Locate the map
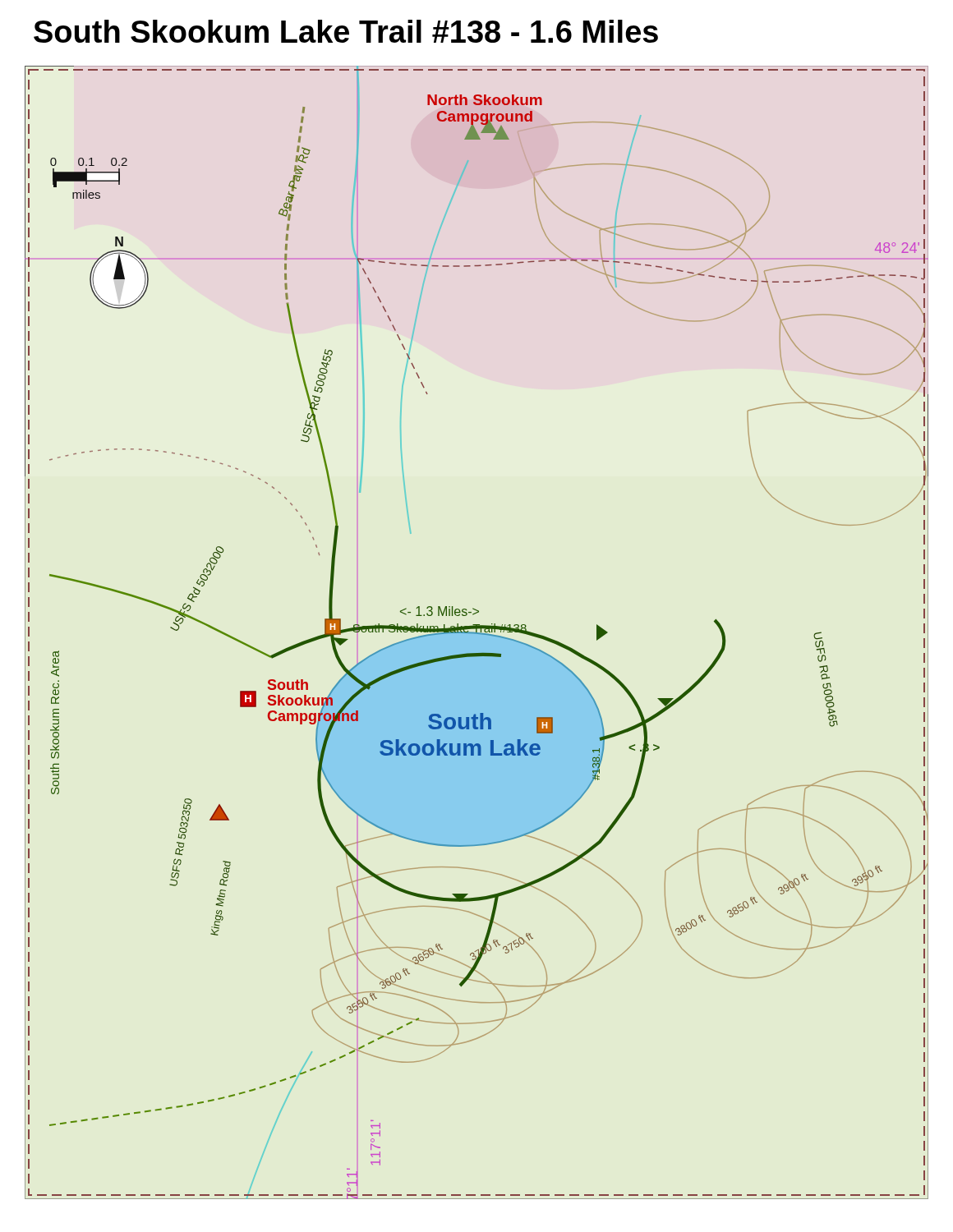 click(x=476, y=632)
